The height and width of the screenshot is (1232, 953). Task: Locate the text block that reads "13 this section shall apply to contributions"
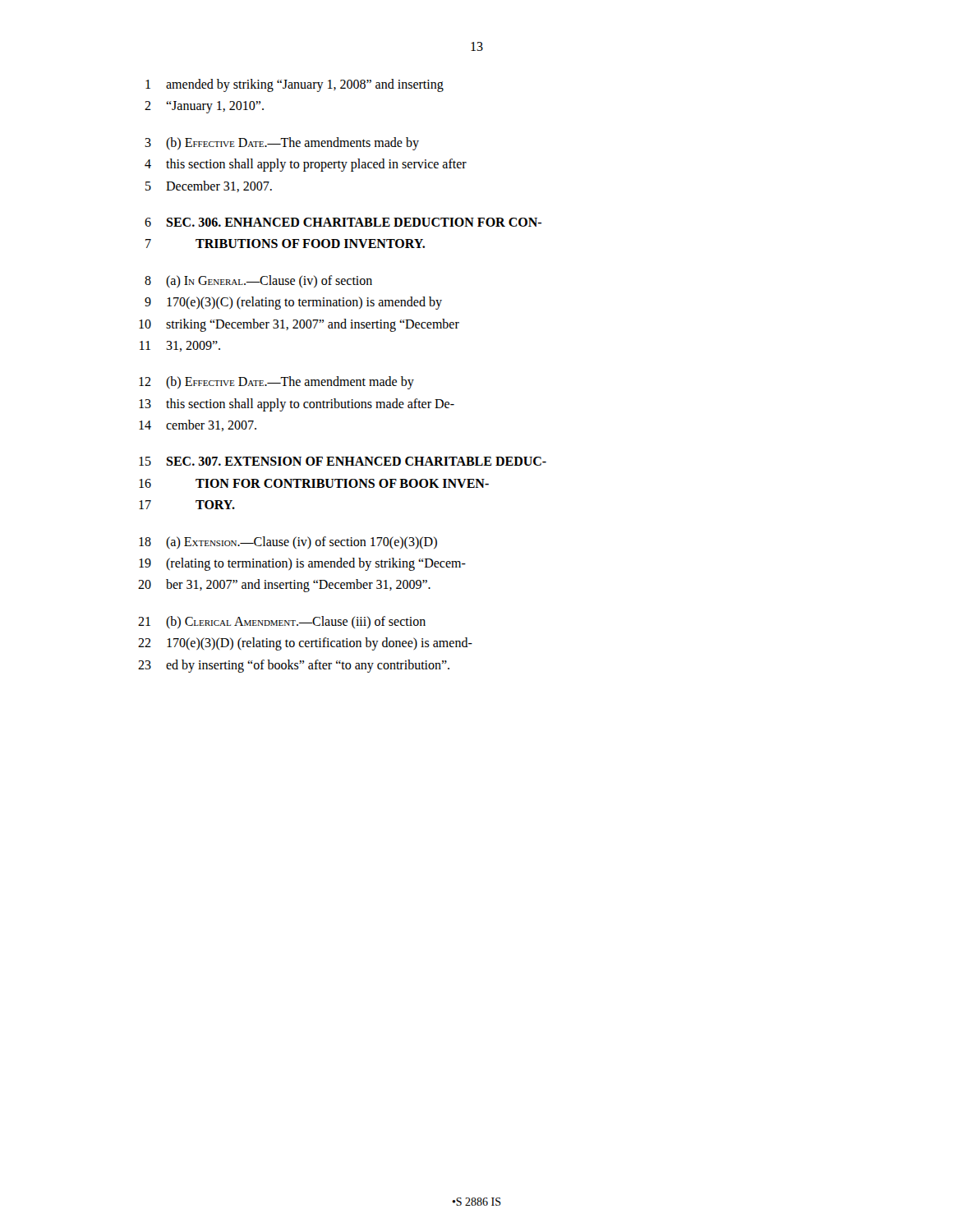297,405
